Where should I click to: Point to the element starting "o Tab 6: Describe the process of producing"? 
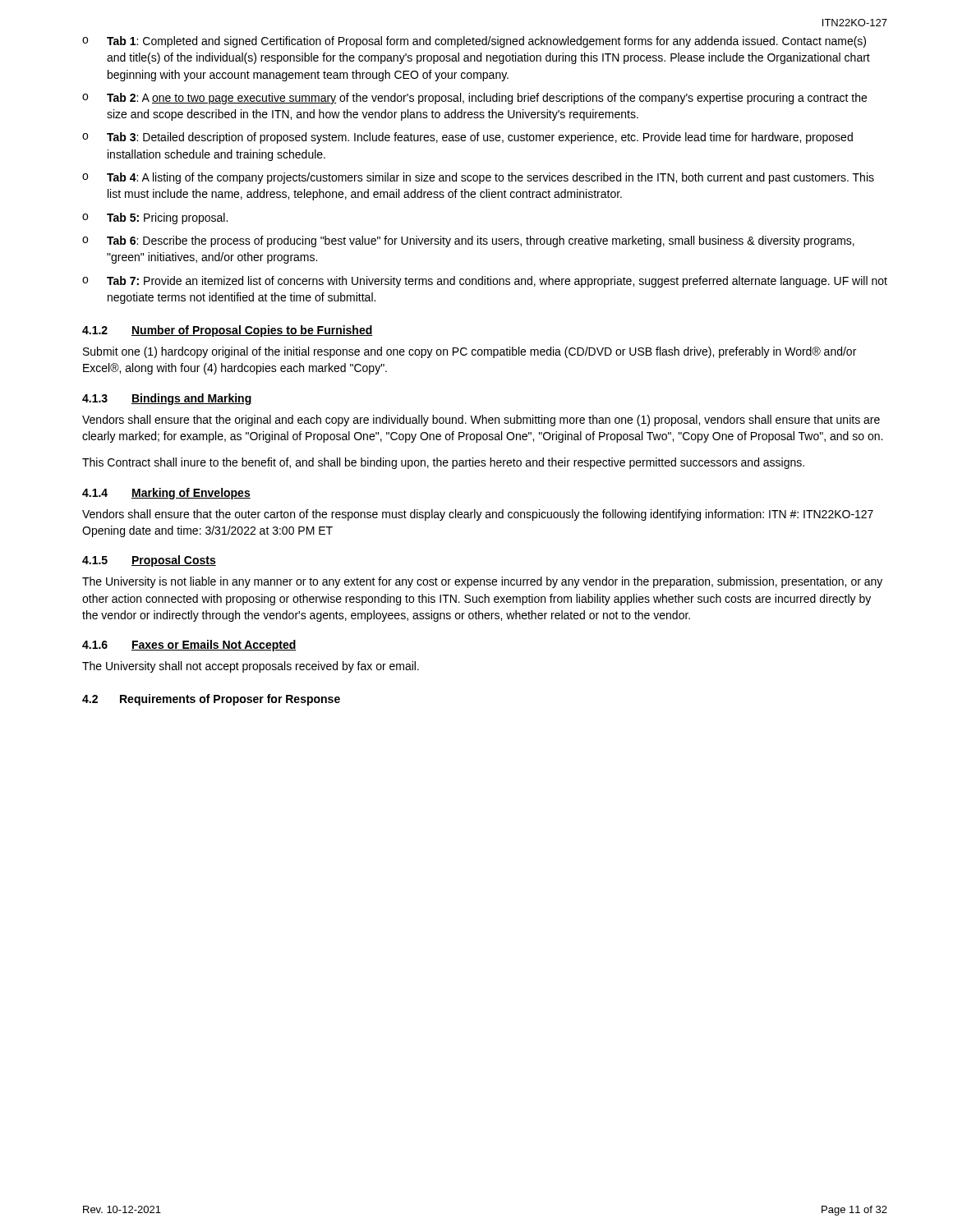(x=485, y=249)
